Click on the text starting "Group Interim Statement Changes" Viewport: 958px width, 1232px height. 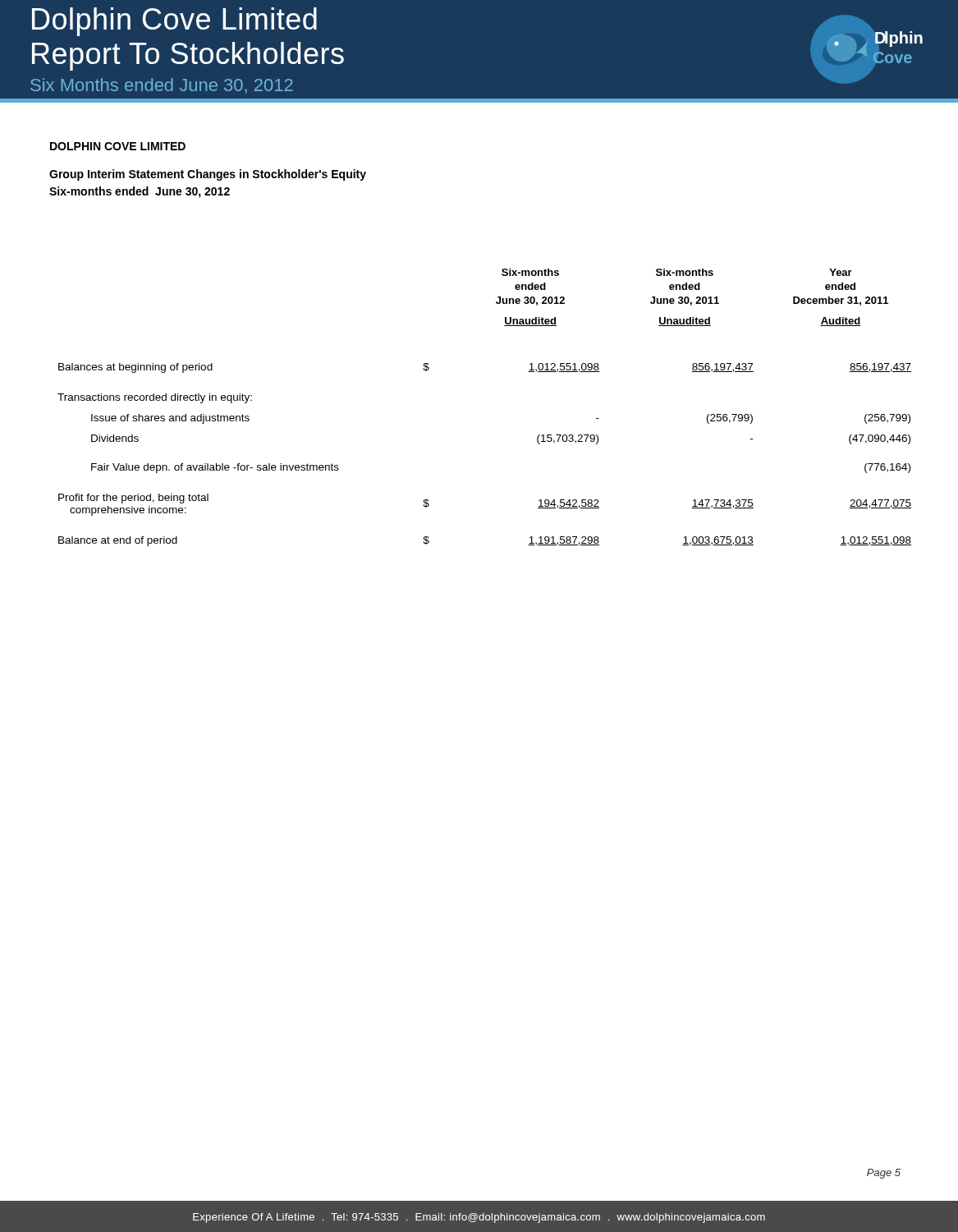(208, 183)
